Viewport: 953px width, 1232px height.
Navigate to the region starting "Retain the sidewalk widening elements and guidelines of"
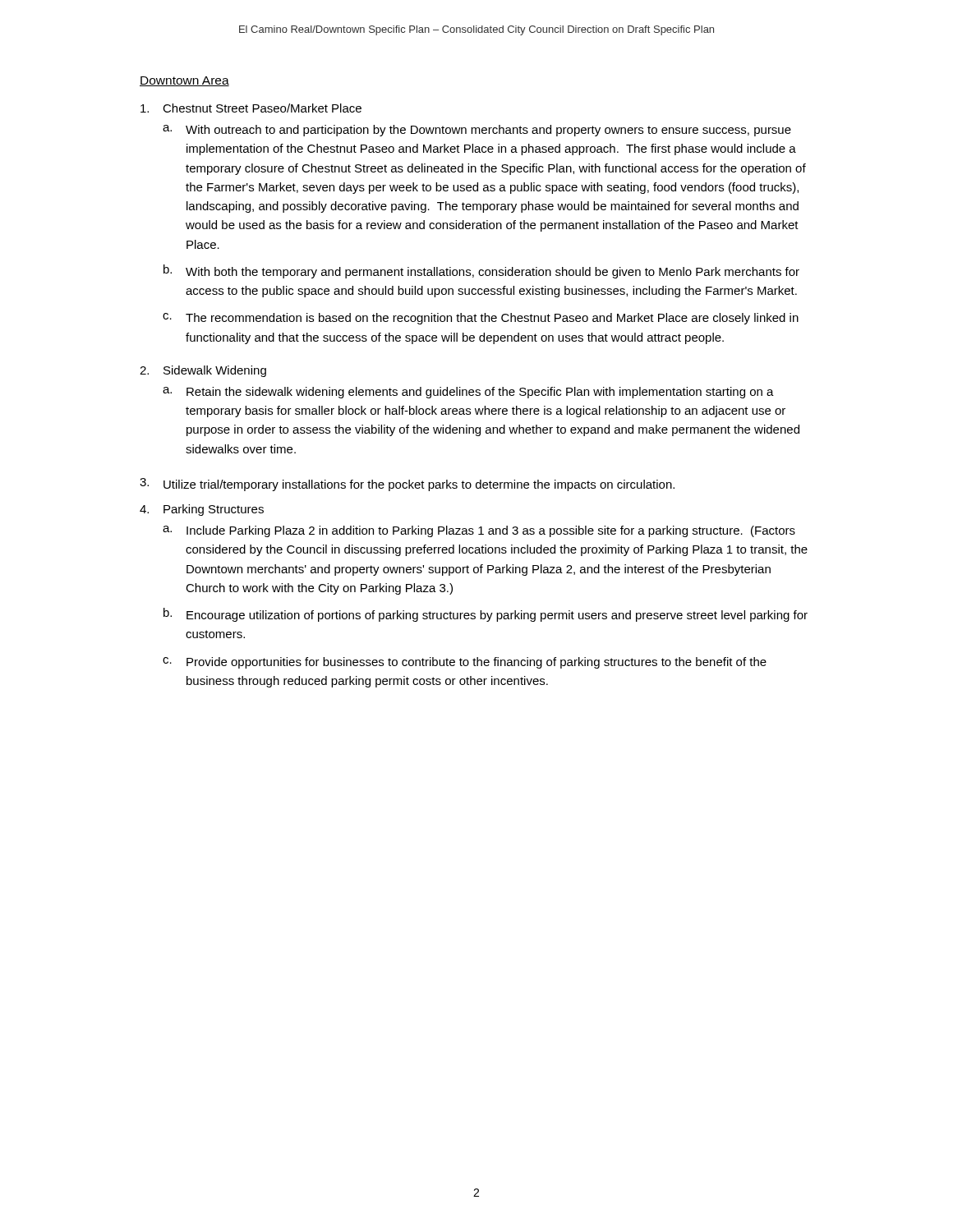coord(493,420)
